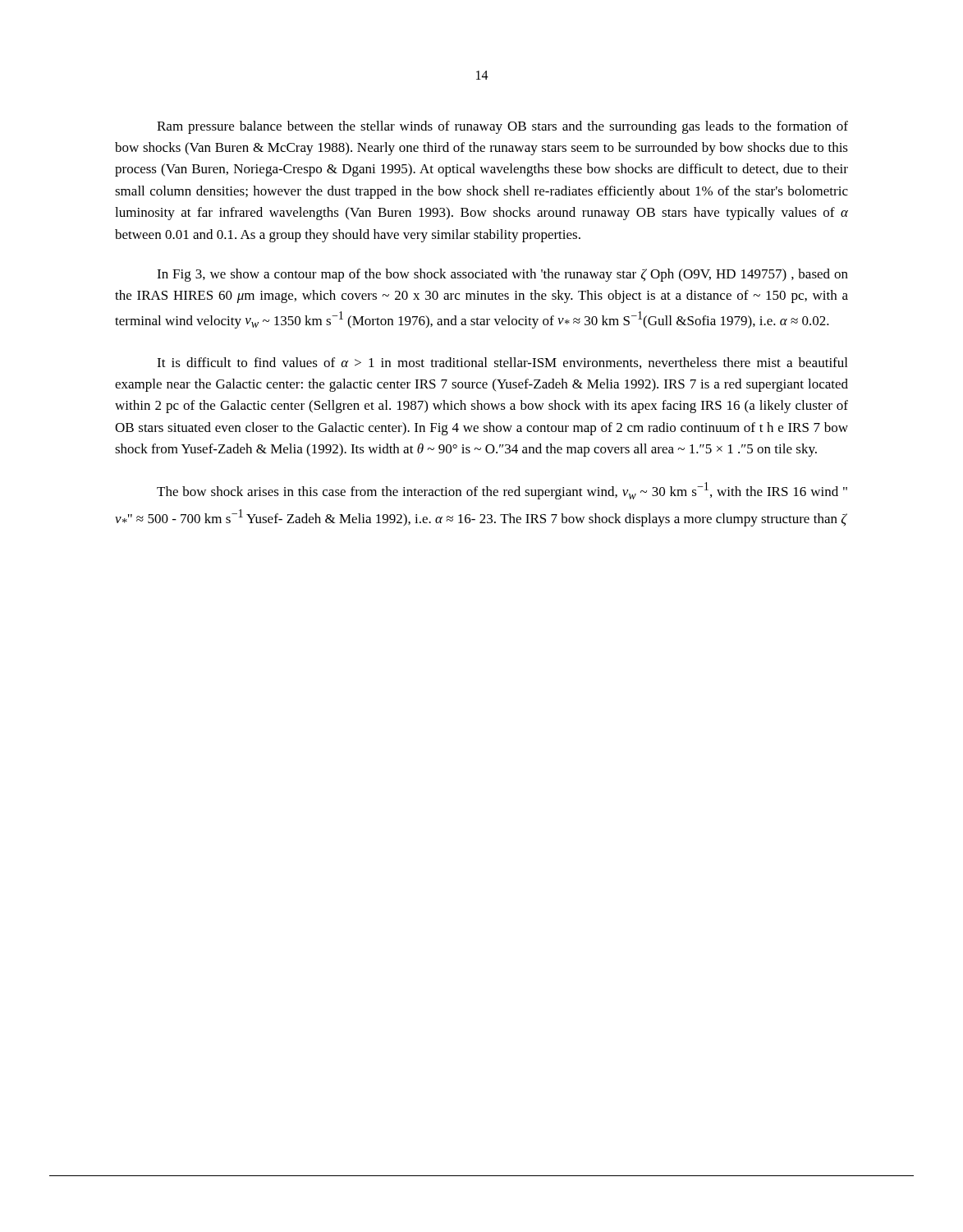
Task: Locate the block of text that opens with "It is difficult to find"
Action: [x=482, y=406]
